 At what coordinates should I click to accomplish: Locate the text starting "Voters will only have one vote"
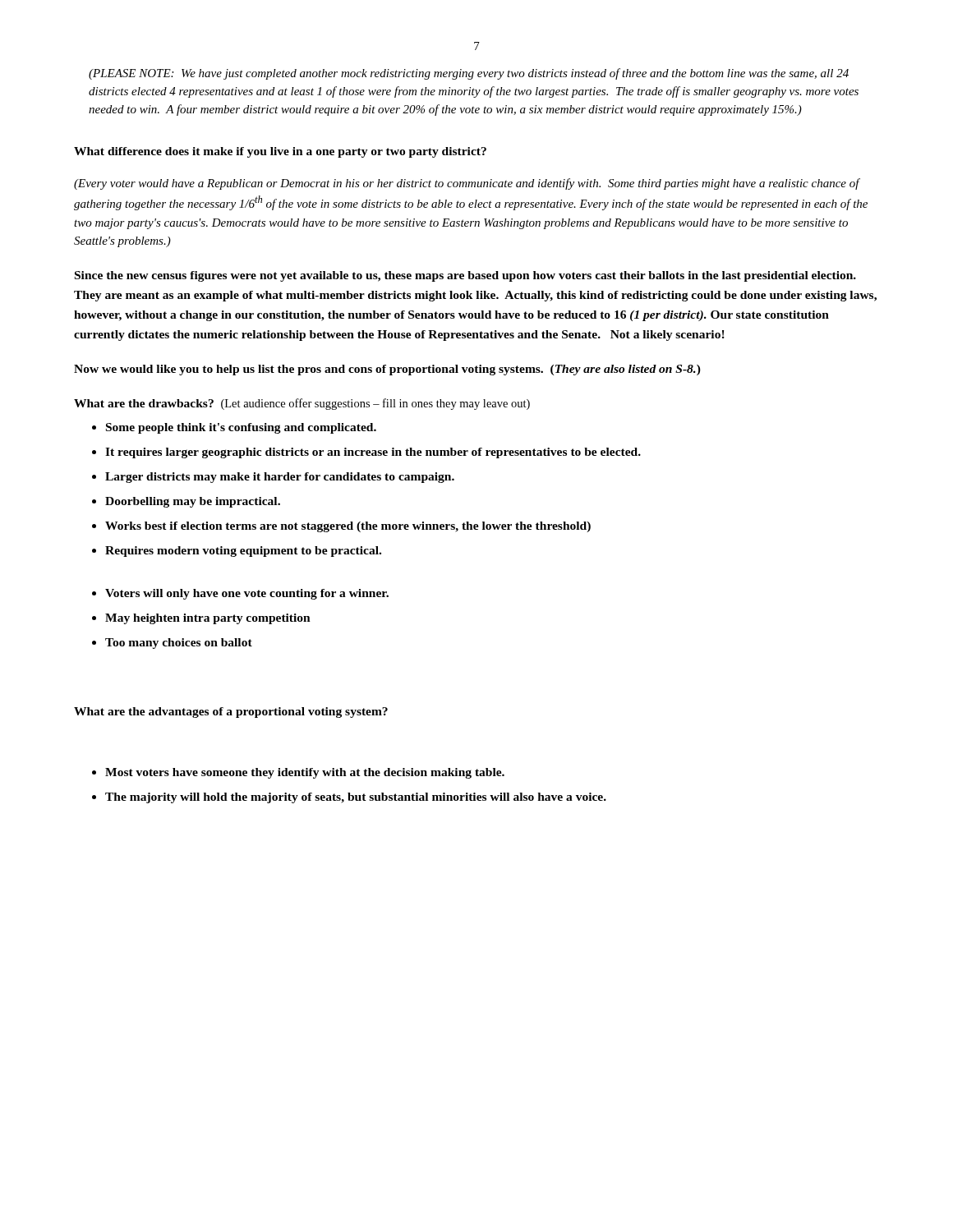pos(240,594)
